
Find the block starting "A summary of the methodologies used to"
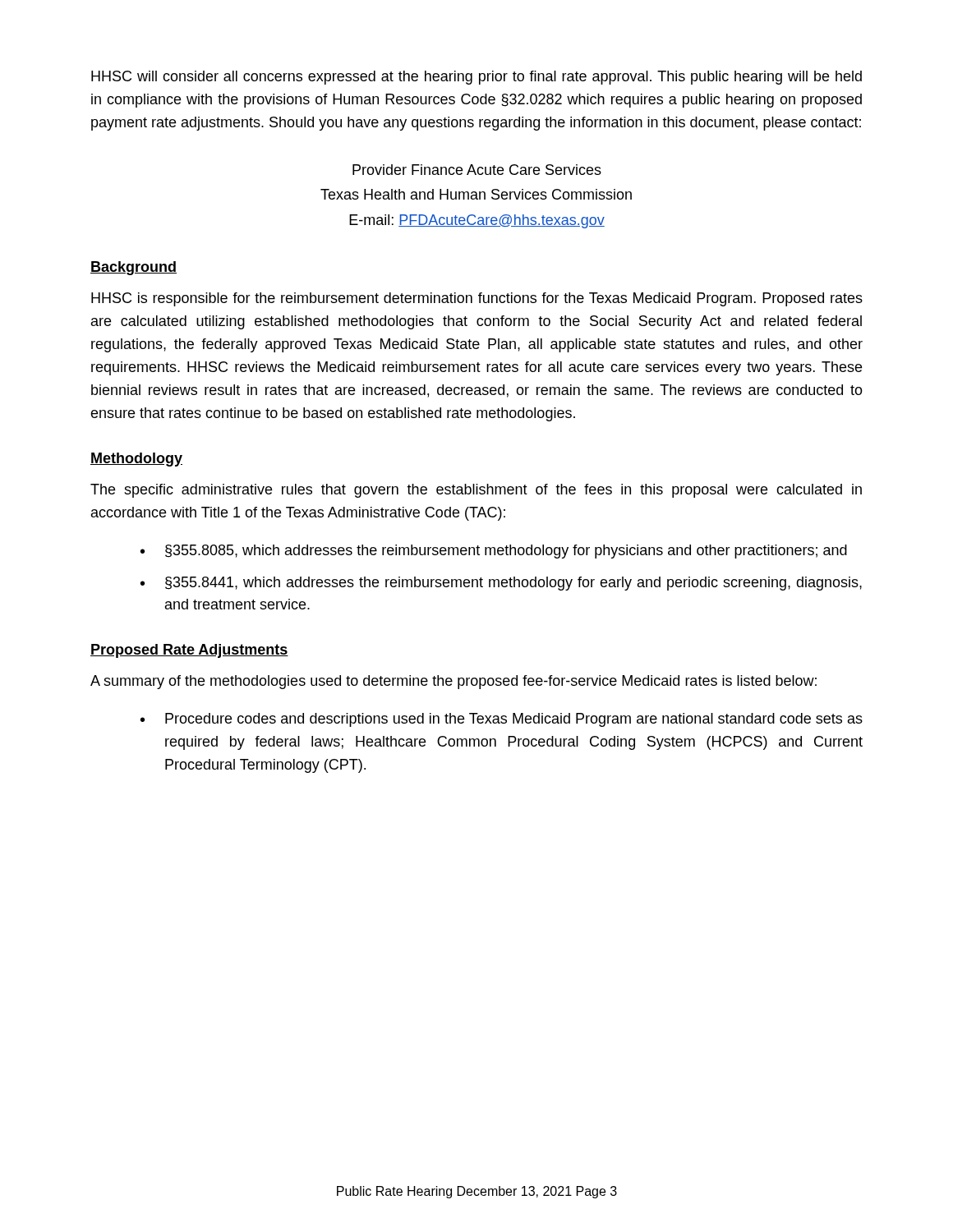click(454, 681)
